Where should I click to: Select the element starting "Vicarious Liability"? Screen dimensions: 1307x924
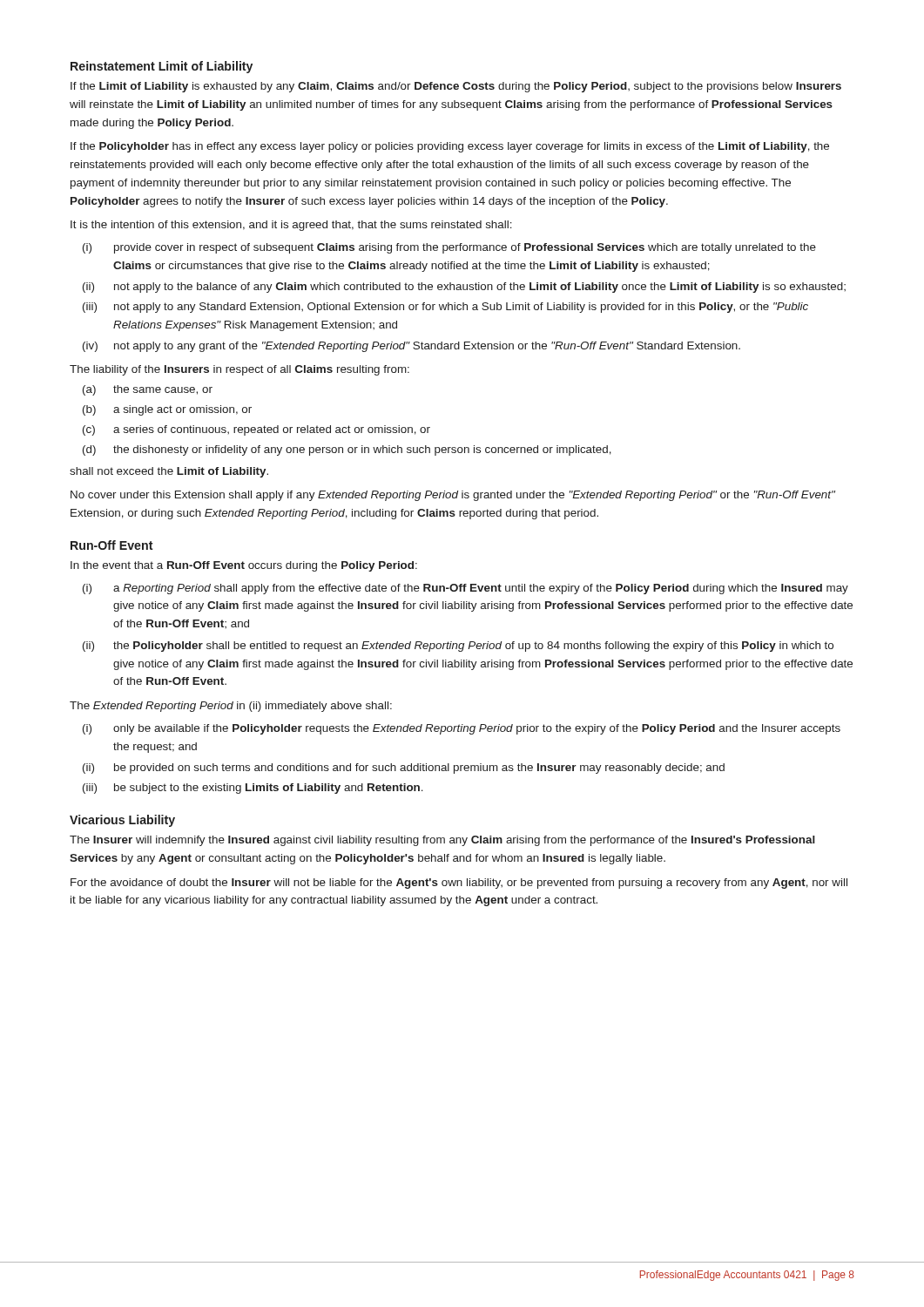[x=122, y=820]
